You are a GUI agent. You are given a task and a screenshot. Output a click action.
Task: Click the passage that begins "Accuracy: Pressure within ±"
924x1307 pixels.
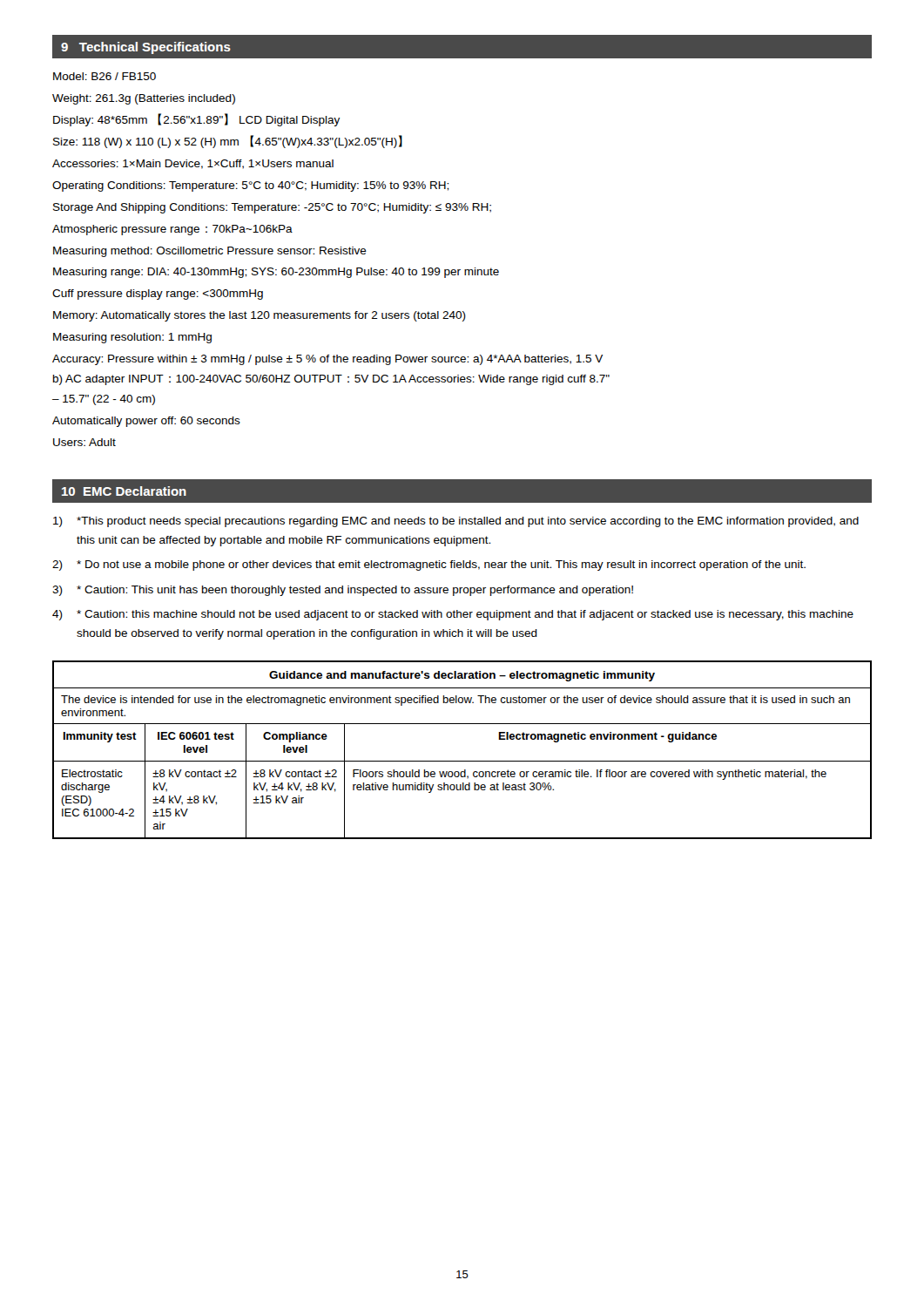[x=331, y=379]
